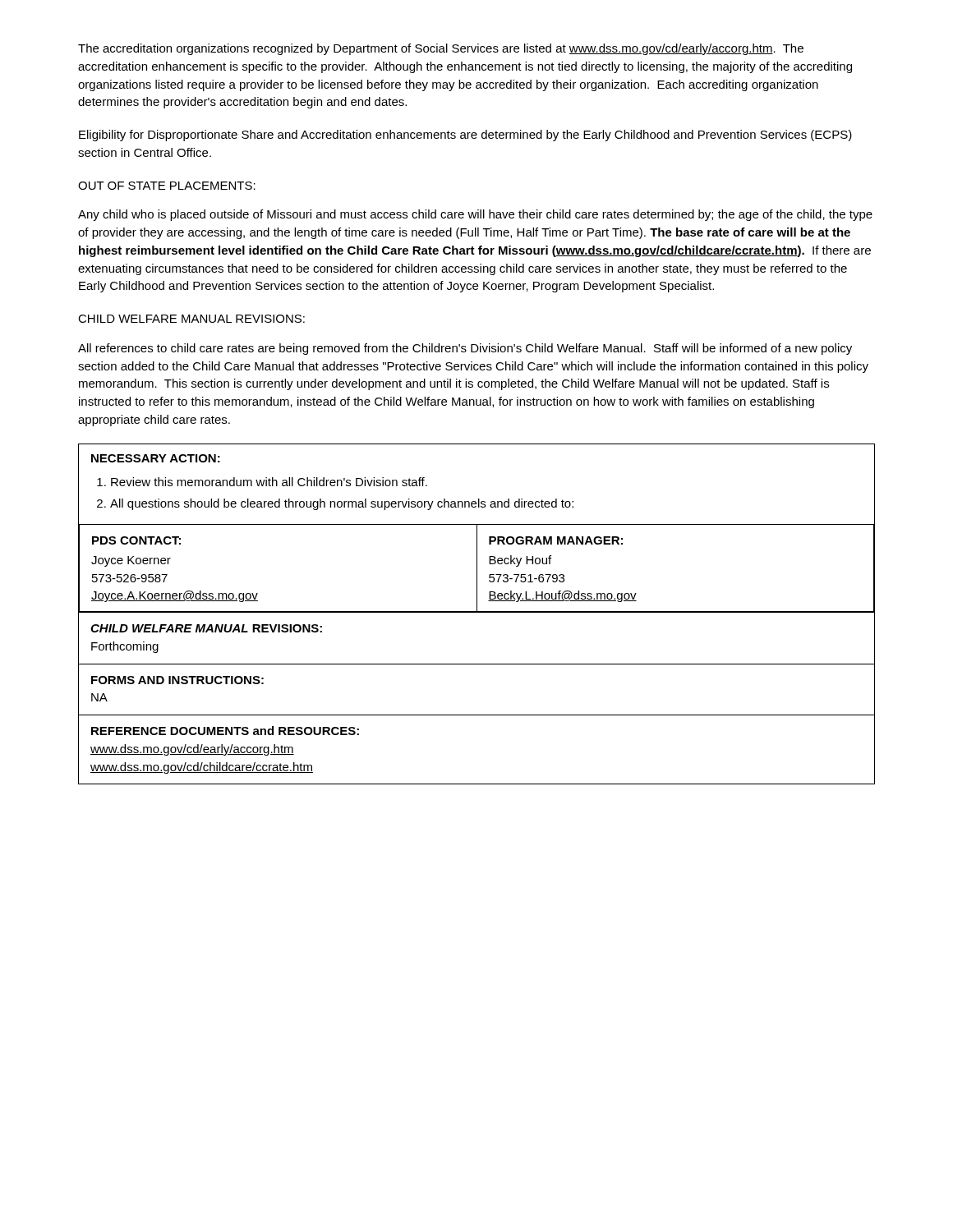Click the passage that begins "All references to child care rates"
The height and width of the screenshot is (1232, 953).
[x=473, y=383]
